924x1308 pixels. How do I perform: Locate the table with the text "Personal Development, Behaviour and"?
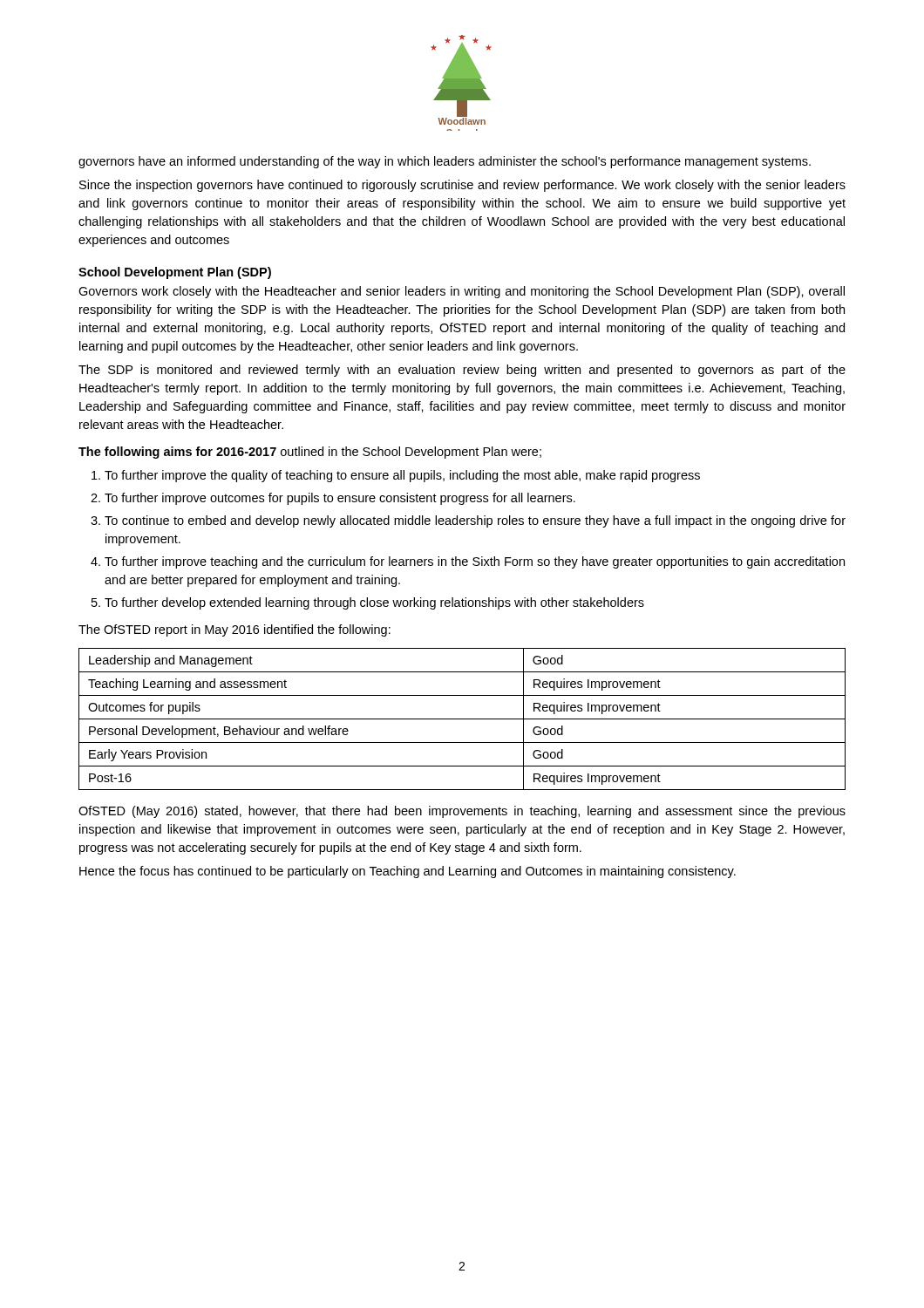(462, 719)
